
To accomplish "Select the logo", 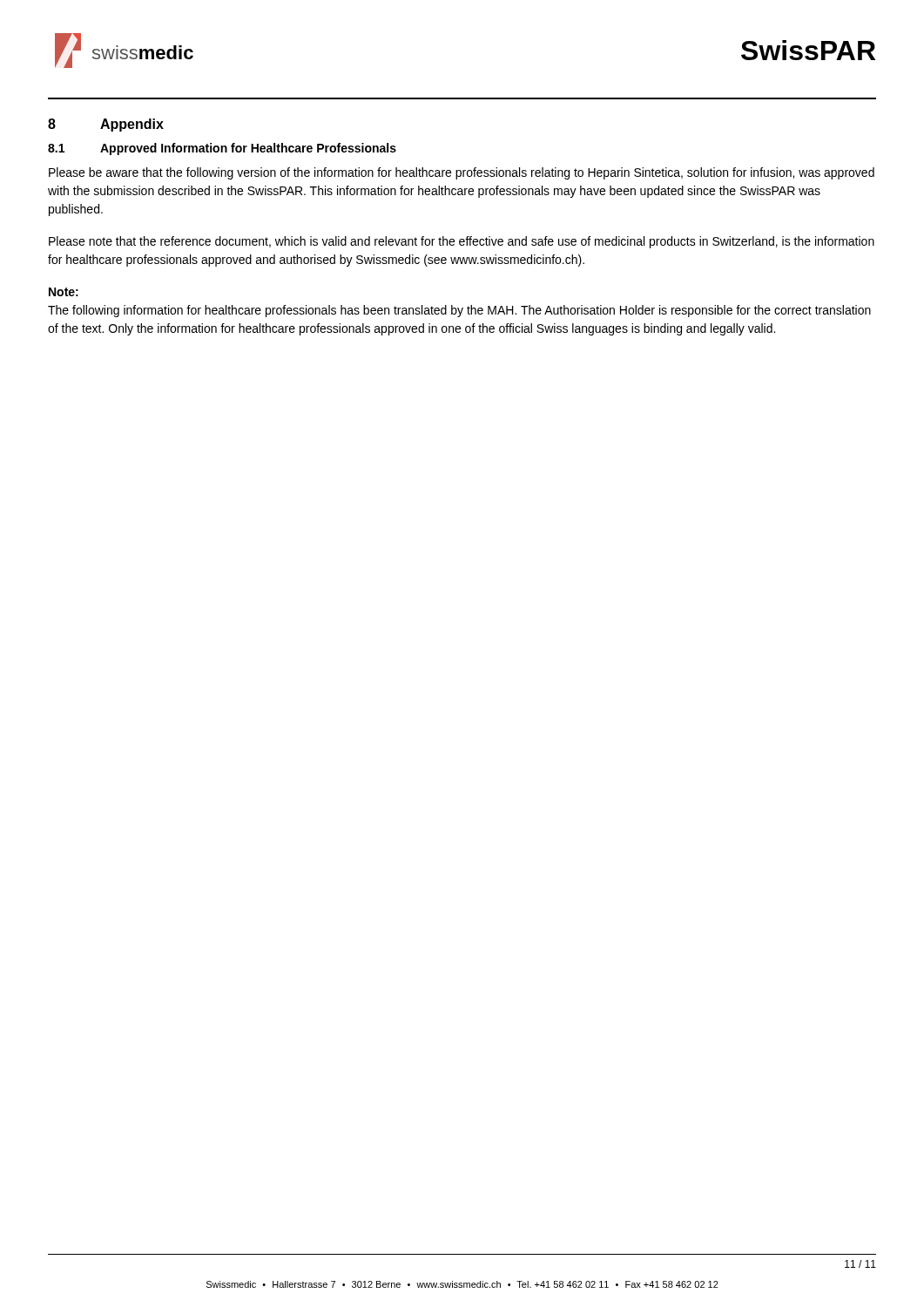I will [126, 54].
